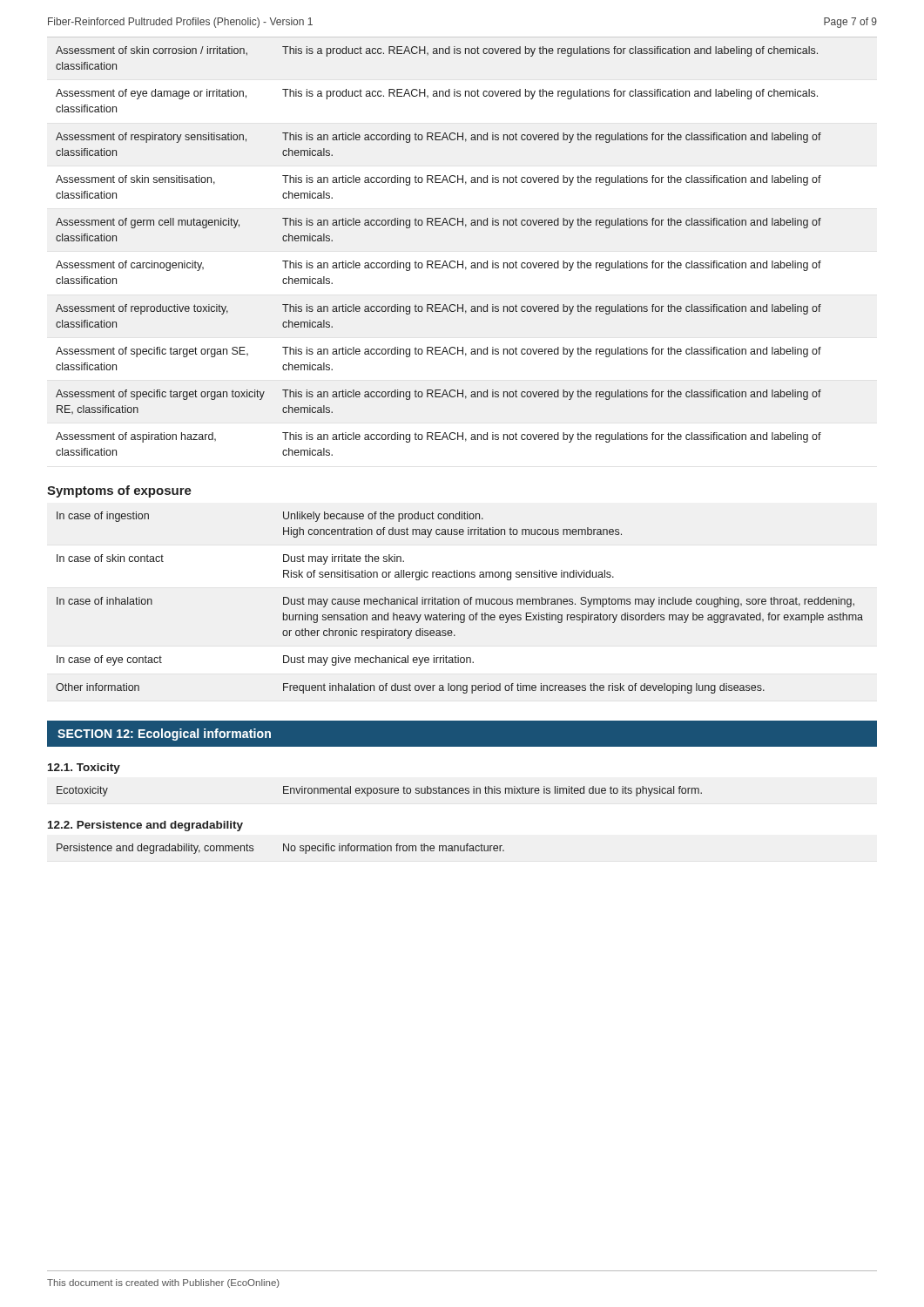Click on the table containing "In case of ingestion"

point(462,602)
